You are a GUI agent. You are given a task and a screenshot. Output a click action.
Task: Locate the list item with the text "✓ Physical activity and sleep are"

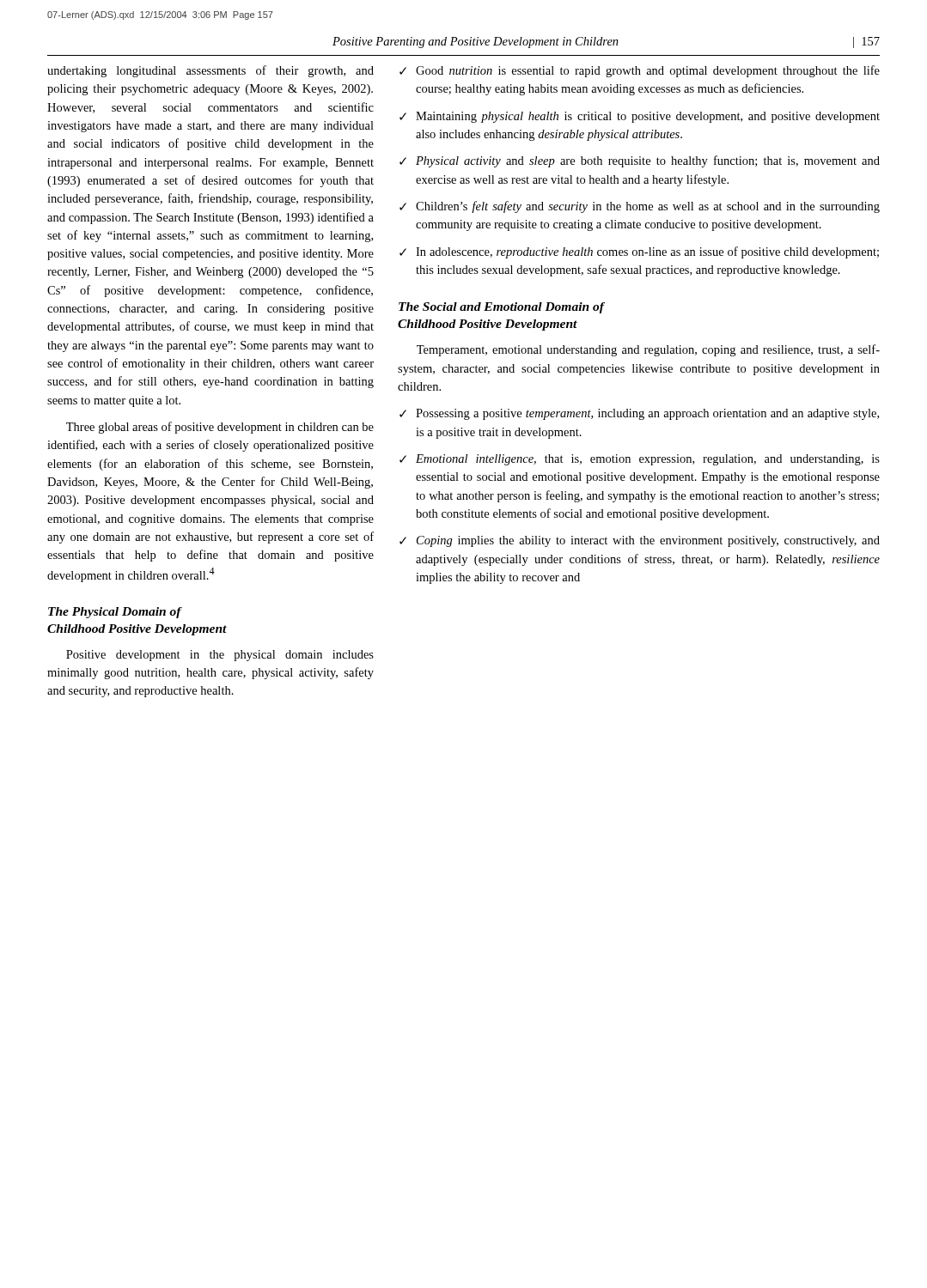click(x=639, y=171)
